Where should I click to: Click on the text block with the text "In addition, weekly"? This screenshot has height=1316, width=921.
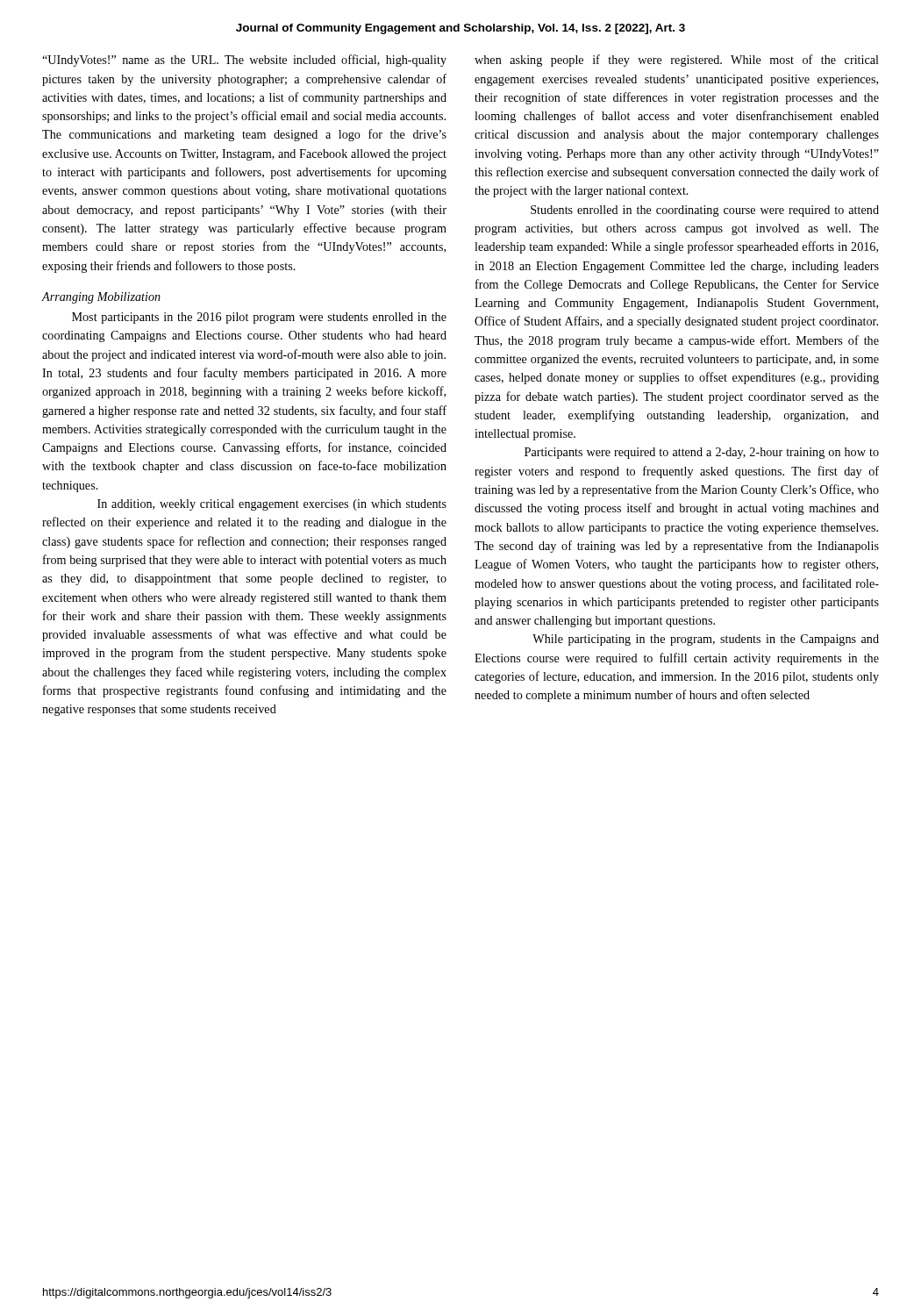click(244, 607)
